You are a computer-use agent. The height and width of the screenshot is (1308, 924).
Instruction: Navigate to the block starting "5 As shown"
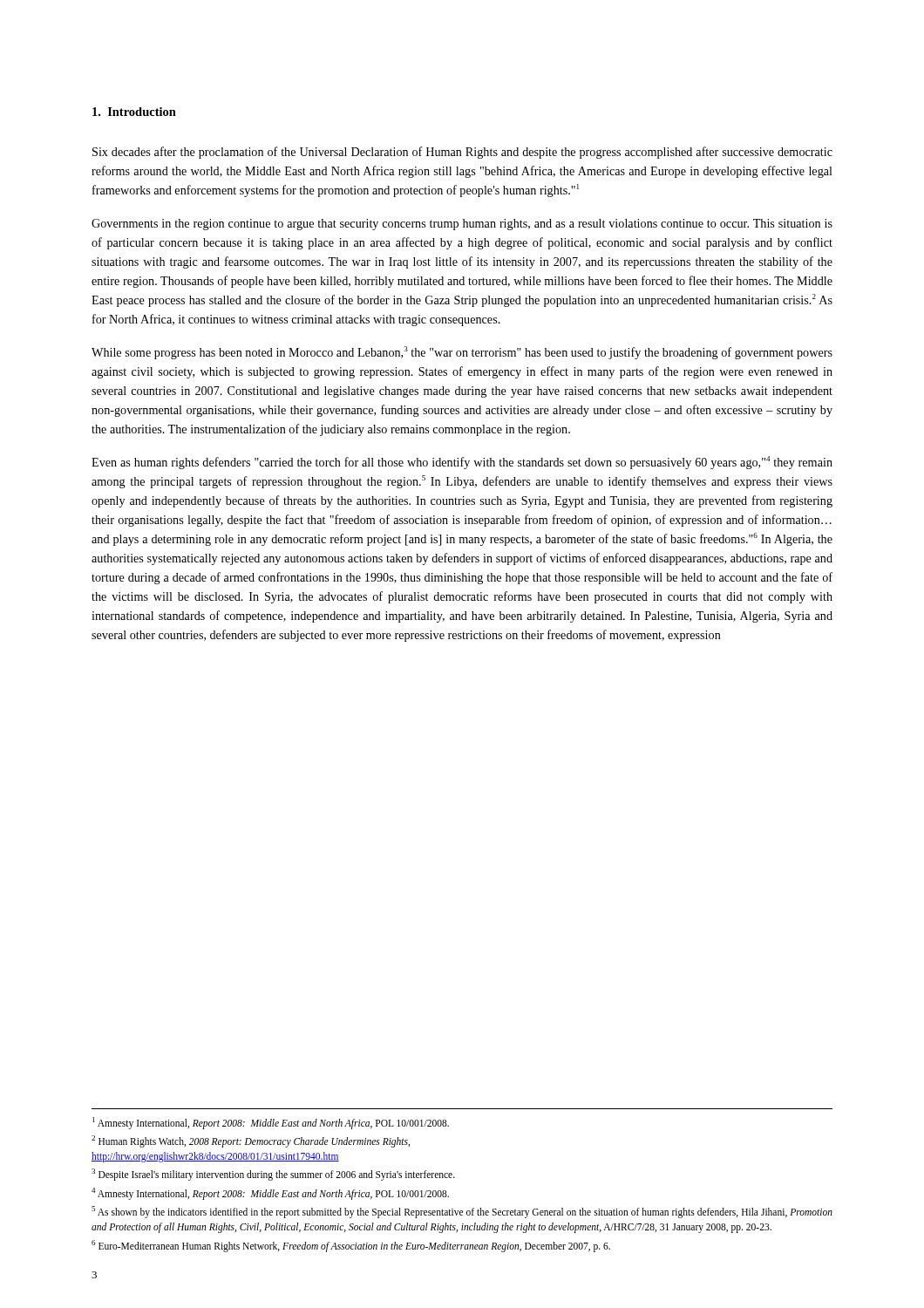462,1218
